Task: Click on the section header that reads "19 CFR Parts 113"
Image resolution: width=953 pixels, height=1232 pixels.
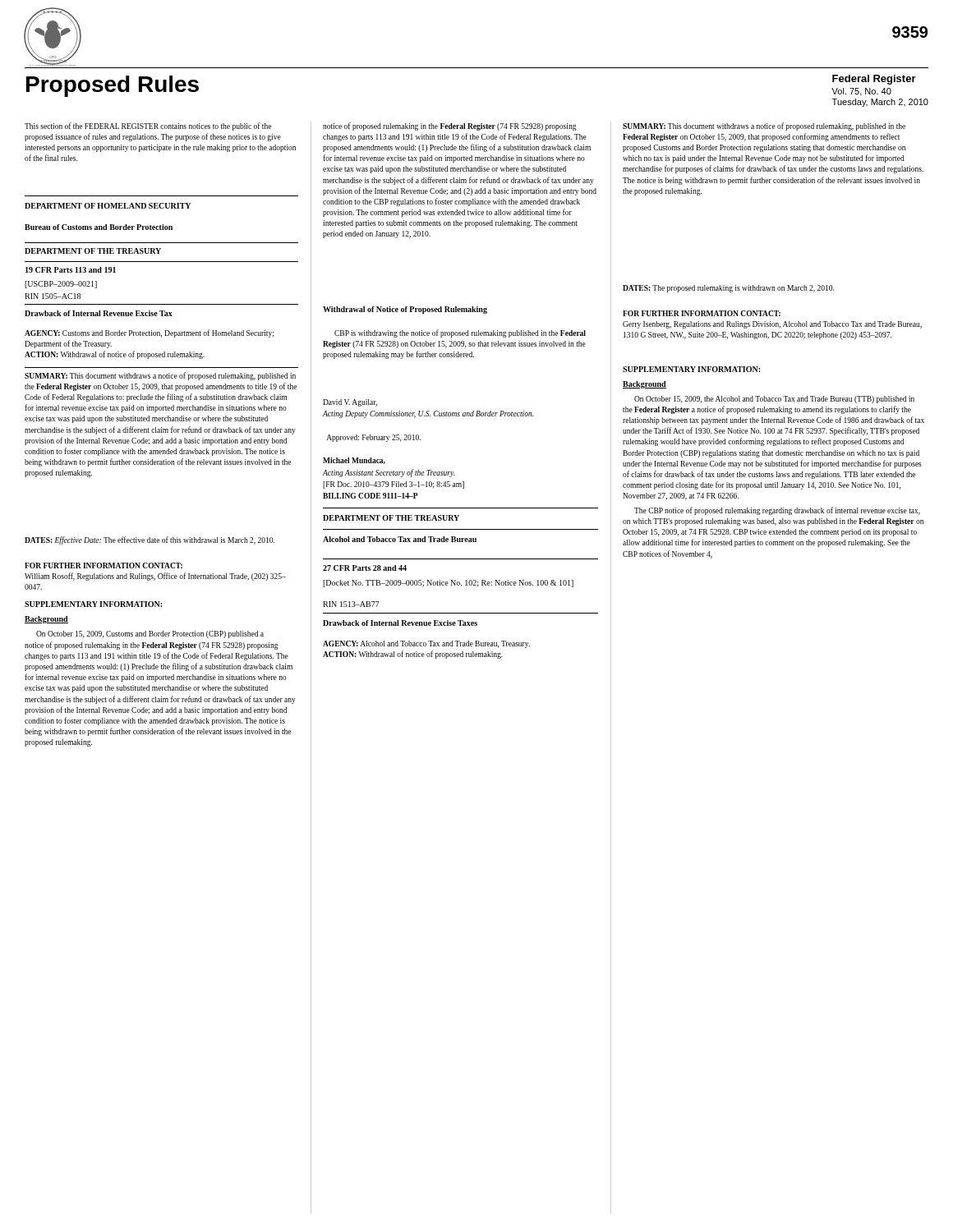Action: click(70, 270)
